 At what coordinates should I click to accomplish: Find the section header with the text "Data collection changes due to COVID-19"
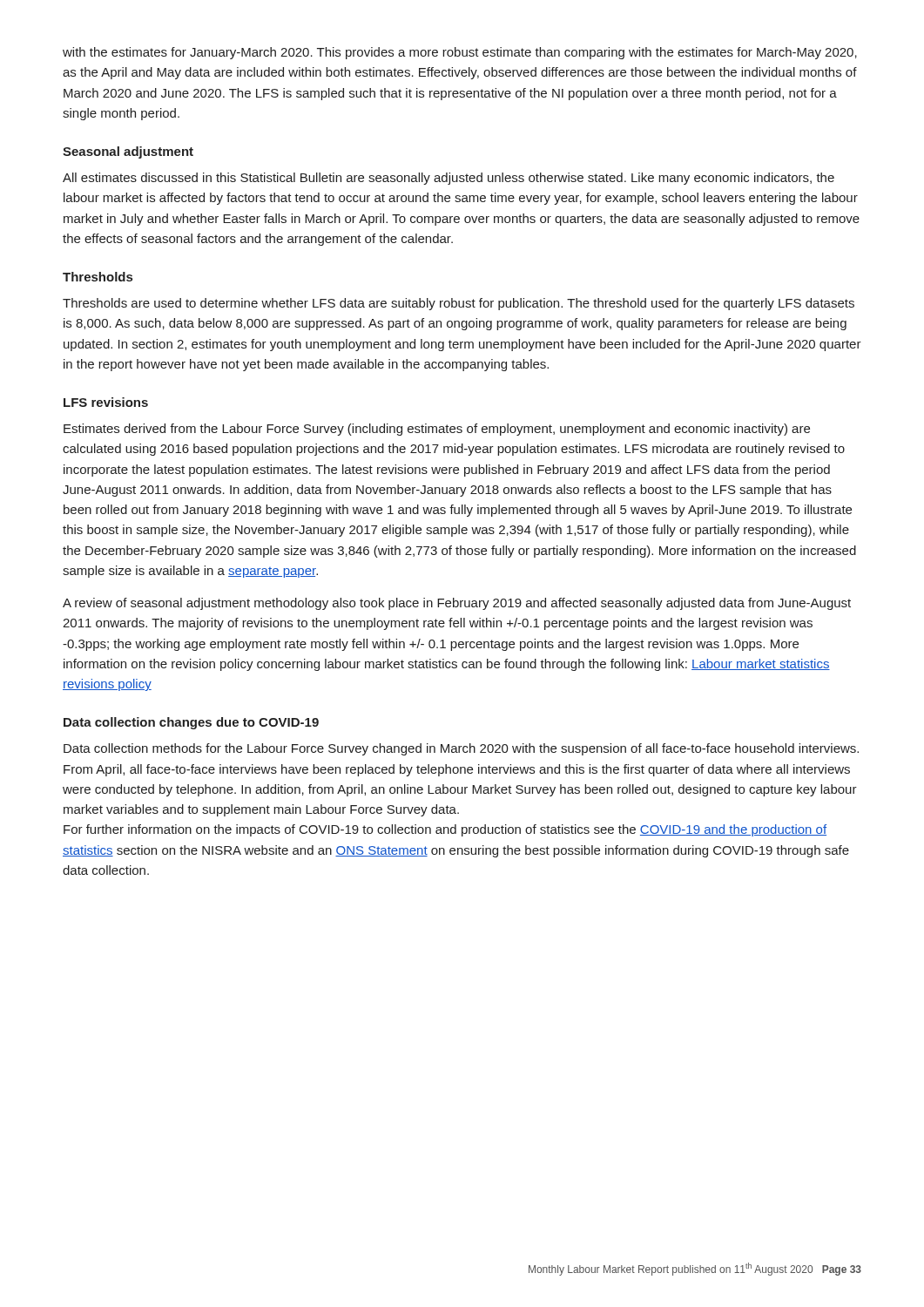click(191, 722)
